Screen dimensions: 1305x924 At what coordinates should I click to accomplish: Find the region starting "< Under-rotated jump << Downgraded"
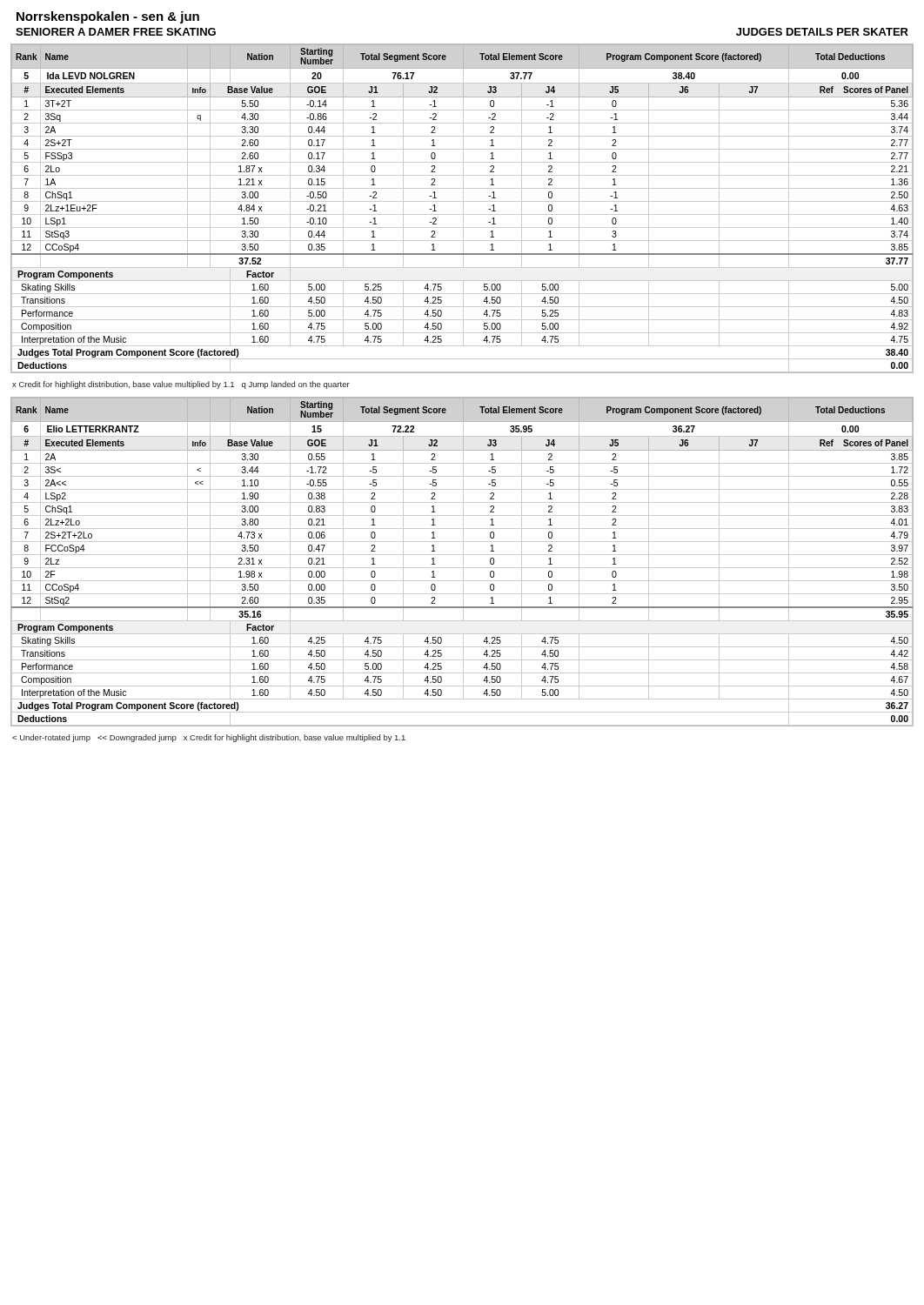pyautogui.click(x=209, y=737)
